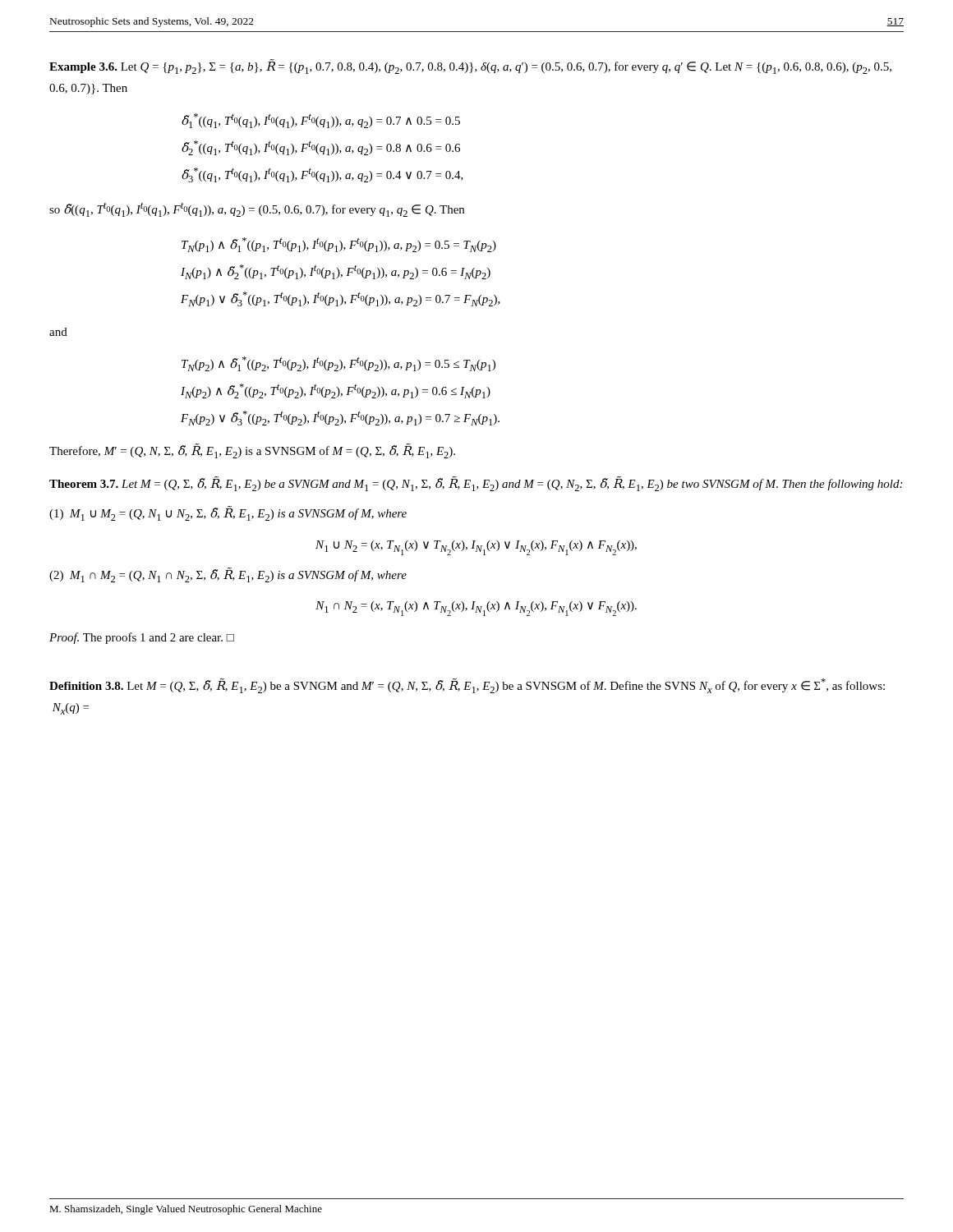Select the passage starting "(1) M1 ∪ M2 = (Q,"
Screen dimensions: 1232x953
click(228, 515)
